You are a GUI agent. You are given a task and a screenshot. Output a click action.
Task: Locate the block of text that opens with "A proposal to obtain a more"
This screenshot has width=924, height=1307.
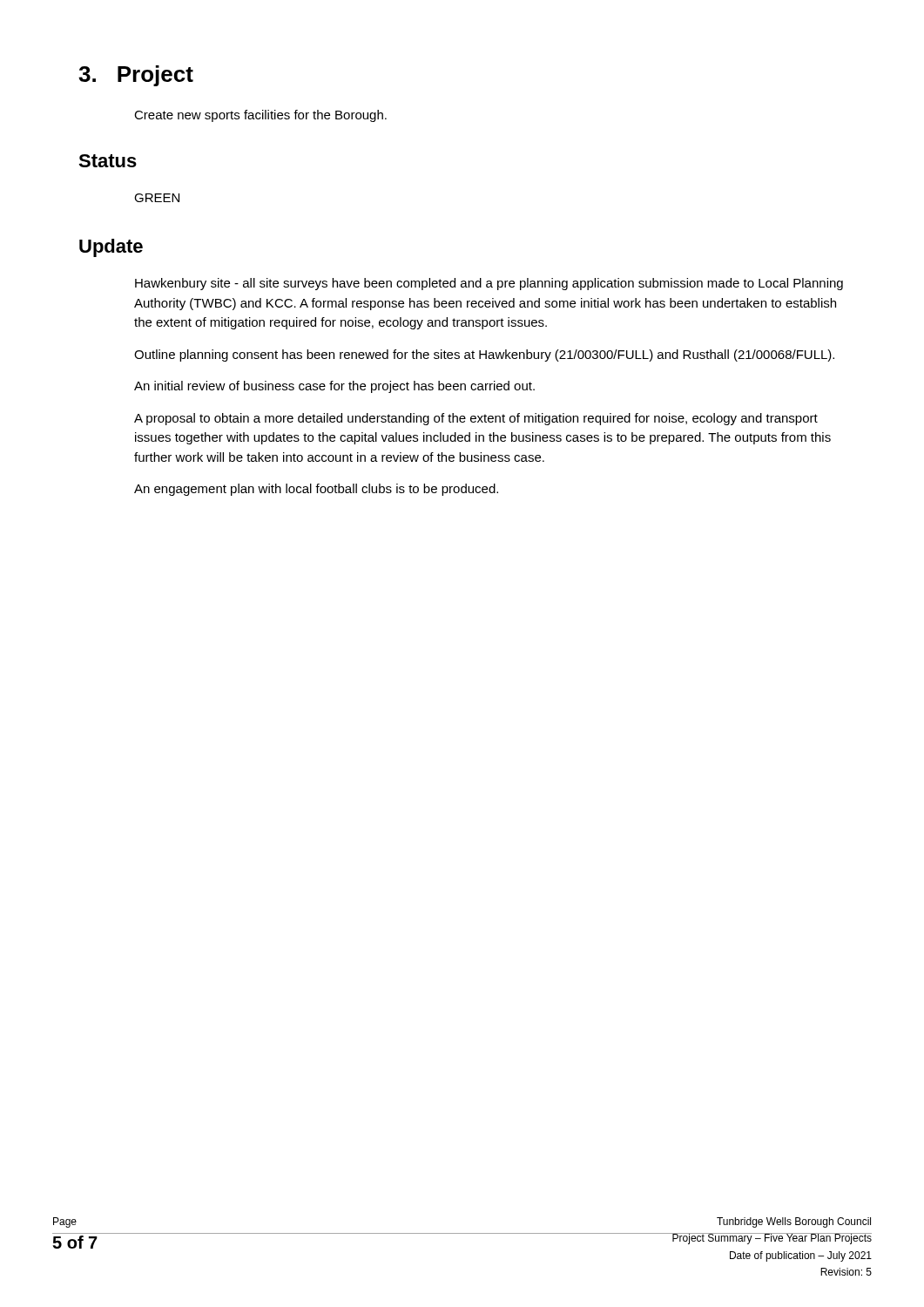click(483, 437)
